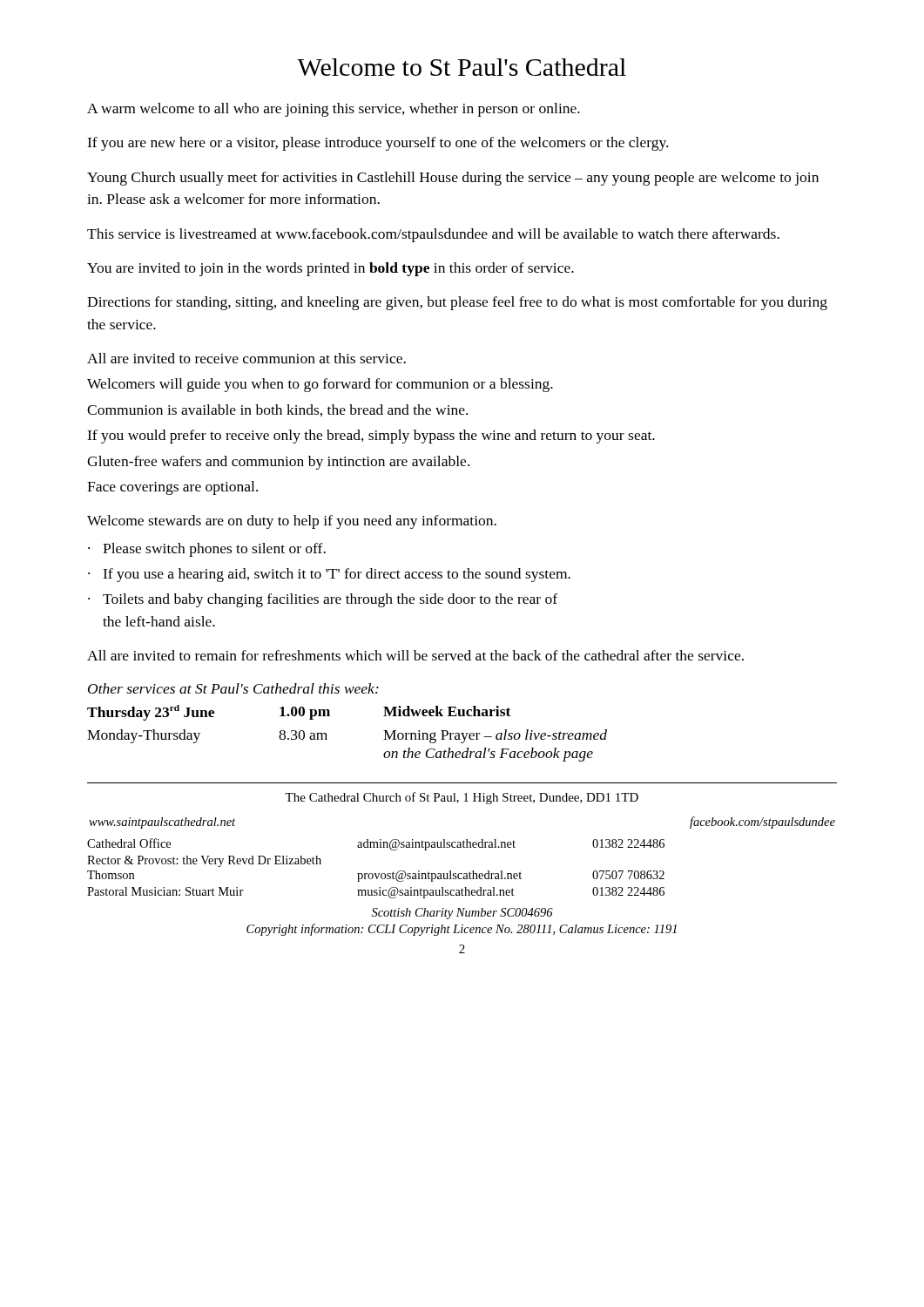Screen dimensions: 1307x924
Task: Locate the text "Scottish Charity Number SC004696"
Action: click(x=462, y=913)
